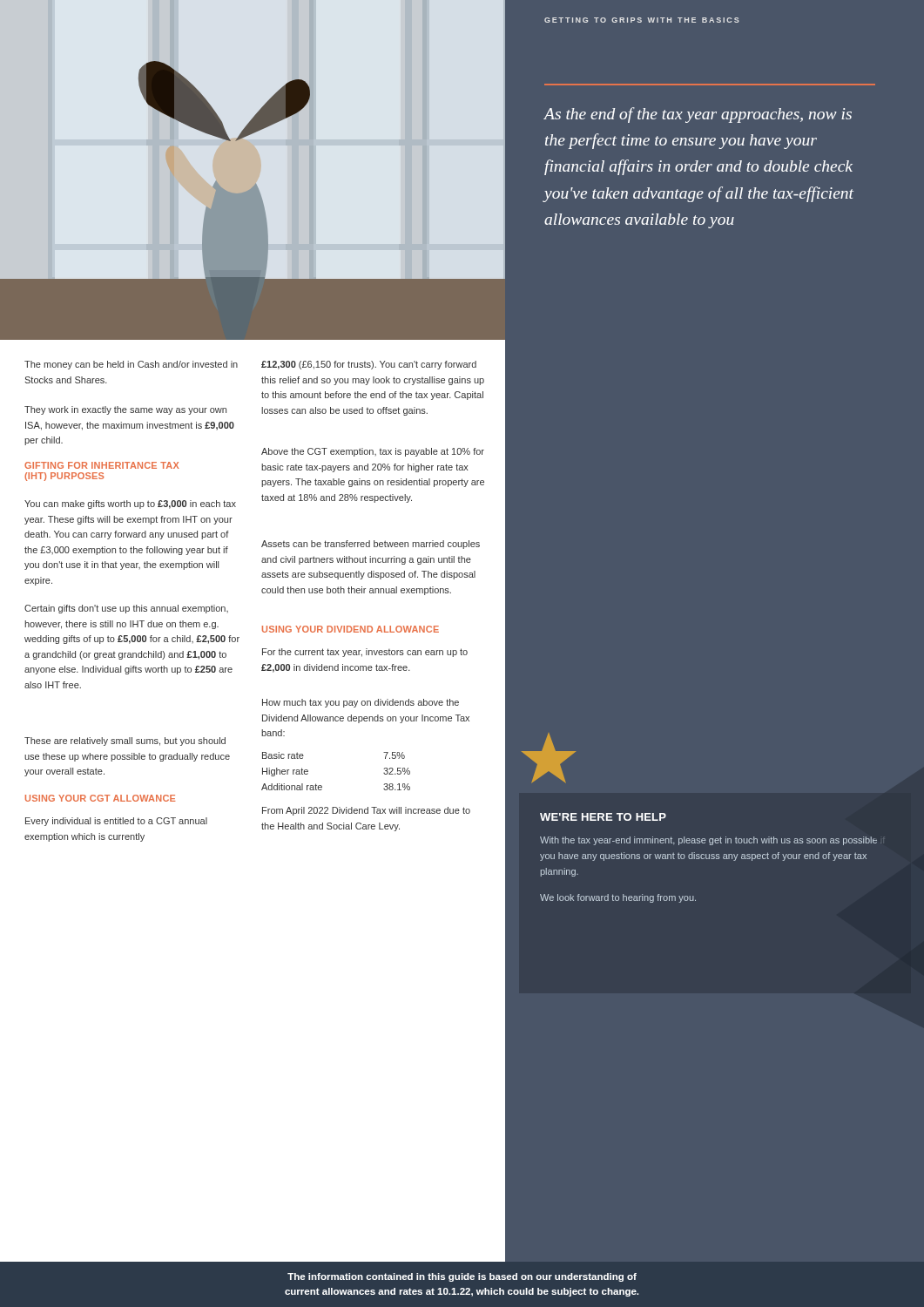Navigate to the text block starting "WE'RE HERE TO HELP"
The image size is (924, 1307).
click(603, 817)
